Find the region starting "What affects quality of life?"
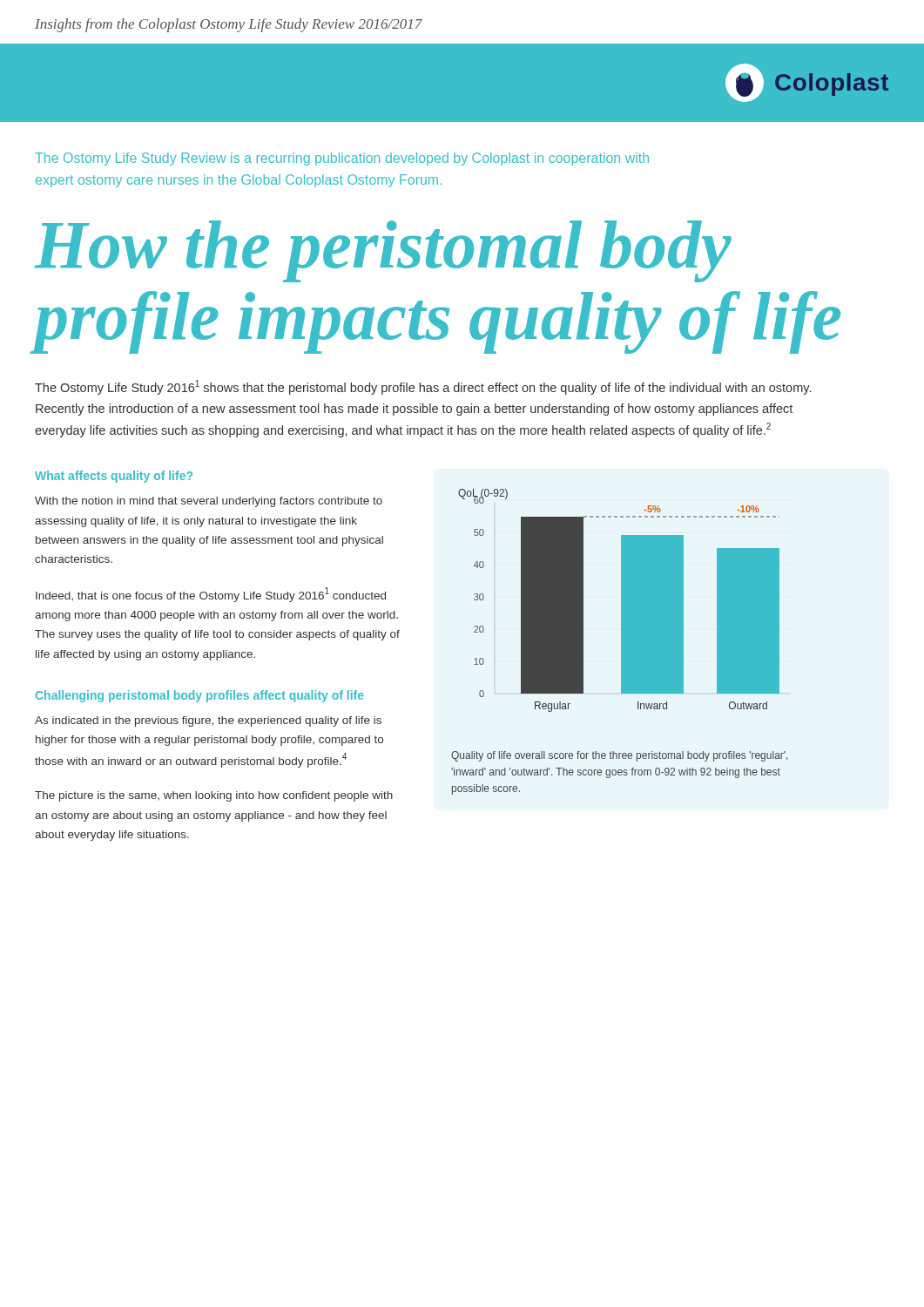Image resolution: width=924 pixels, height=1307 pixels. tap(114, 476)
